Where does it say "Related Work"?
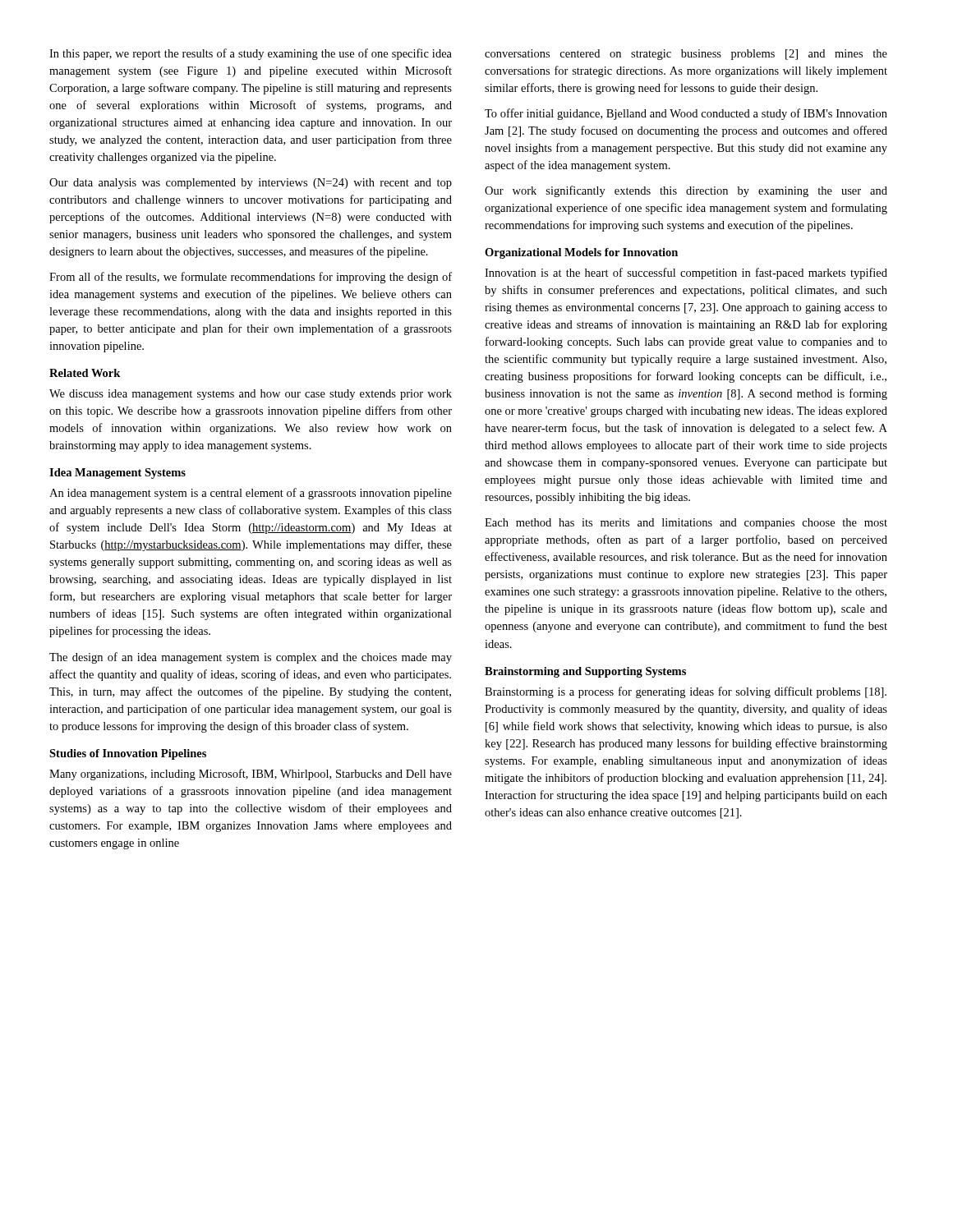Viewport: 953px width, 1232px height. click(85, 373)
